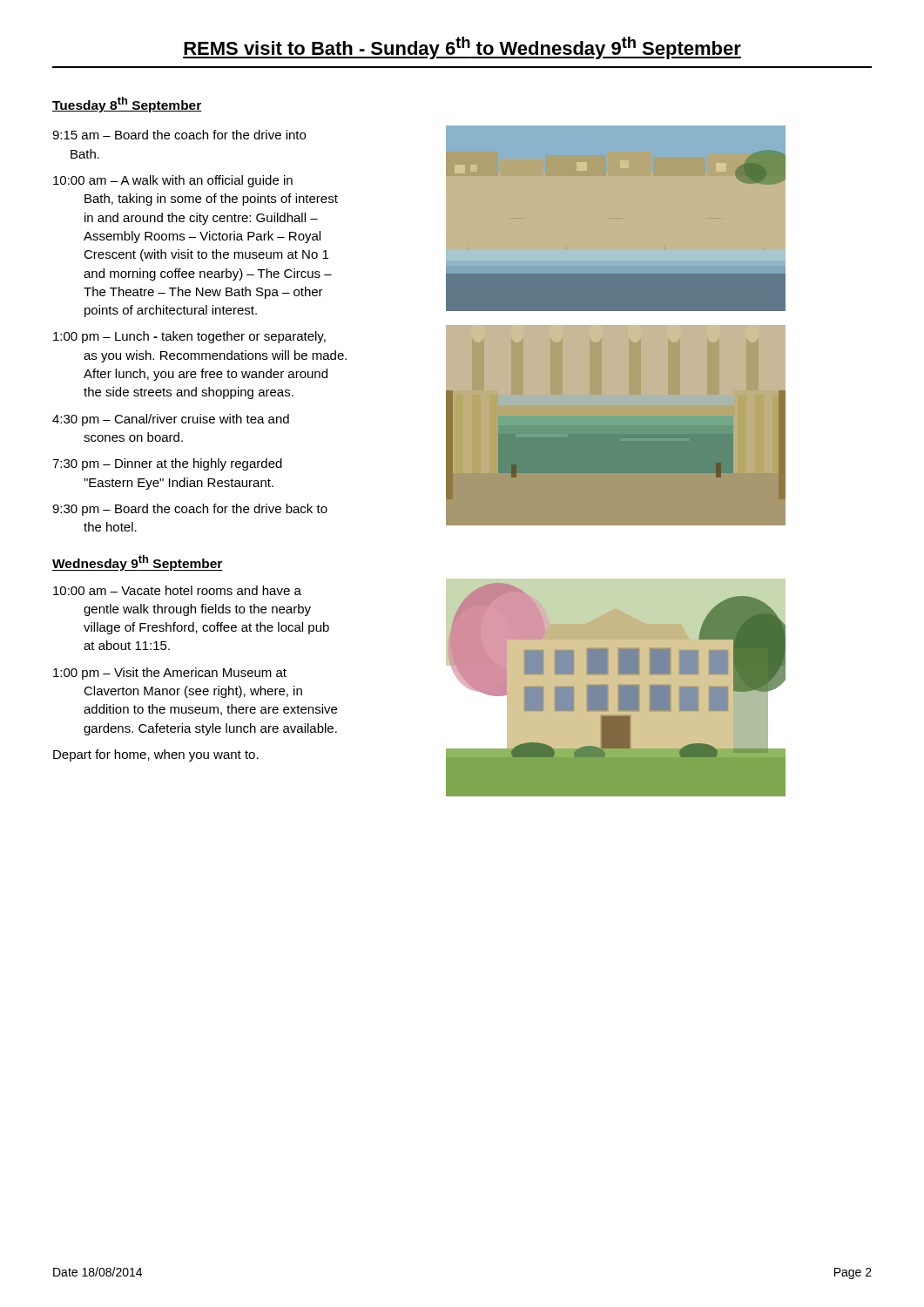Click on the text starting "1:00 pm – Visit"
The height and width of the screenshot is (1307, 924).
(240, 700)
